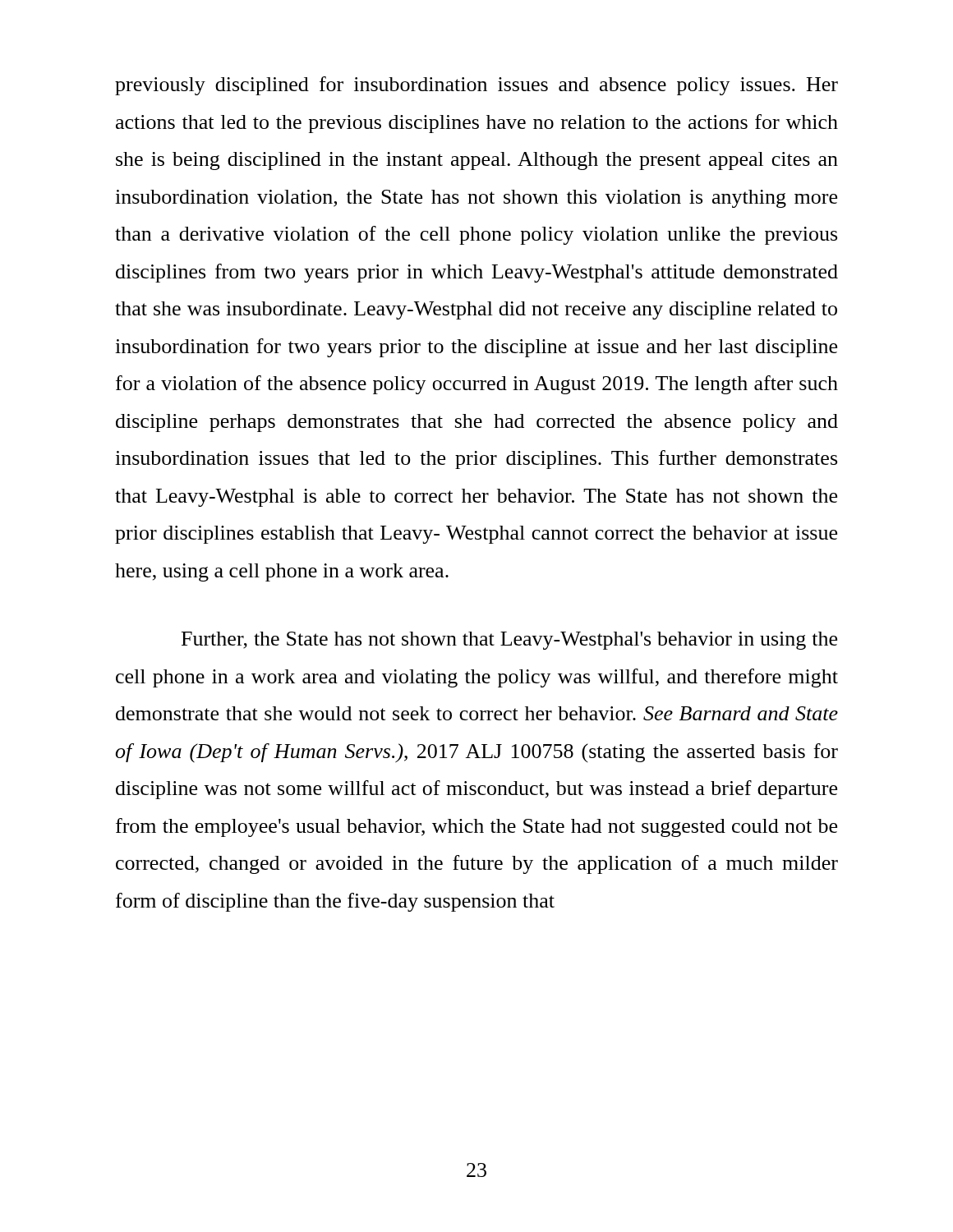Select the text block starting "previously disciplined for insubordination"

(476, 86)
